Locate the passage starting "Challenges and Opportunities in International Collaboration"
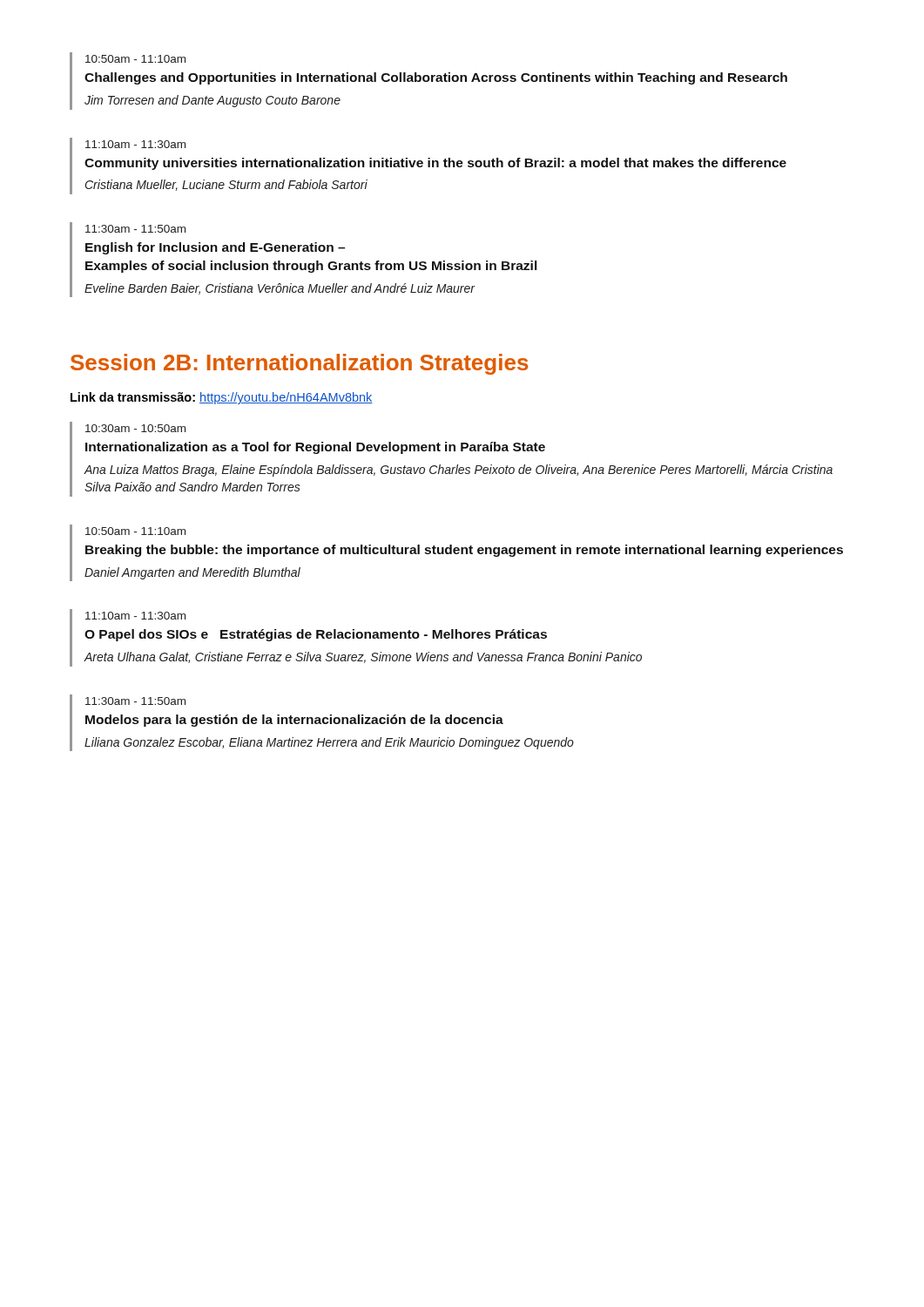Screen dimensions: 1307x924 tap(436, 77)
